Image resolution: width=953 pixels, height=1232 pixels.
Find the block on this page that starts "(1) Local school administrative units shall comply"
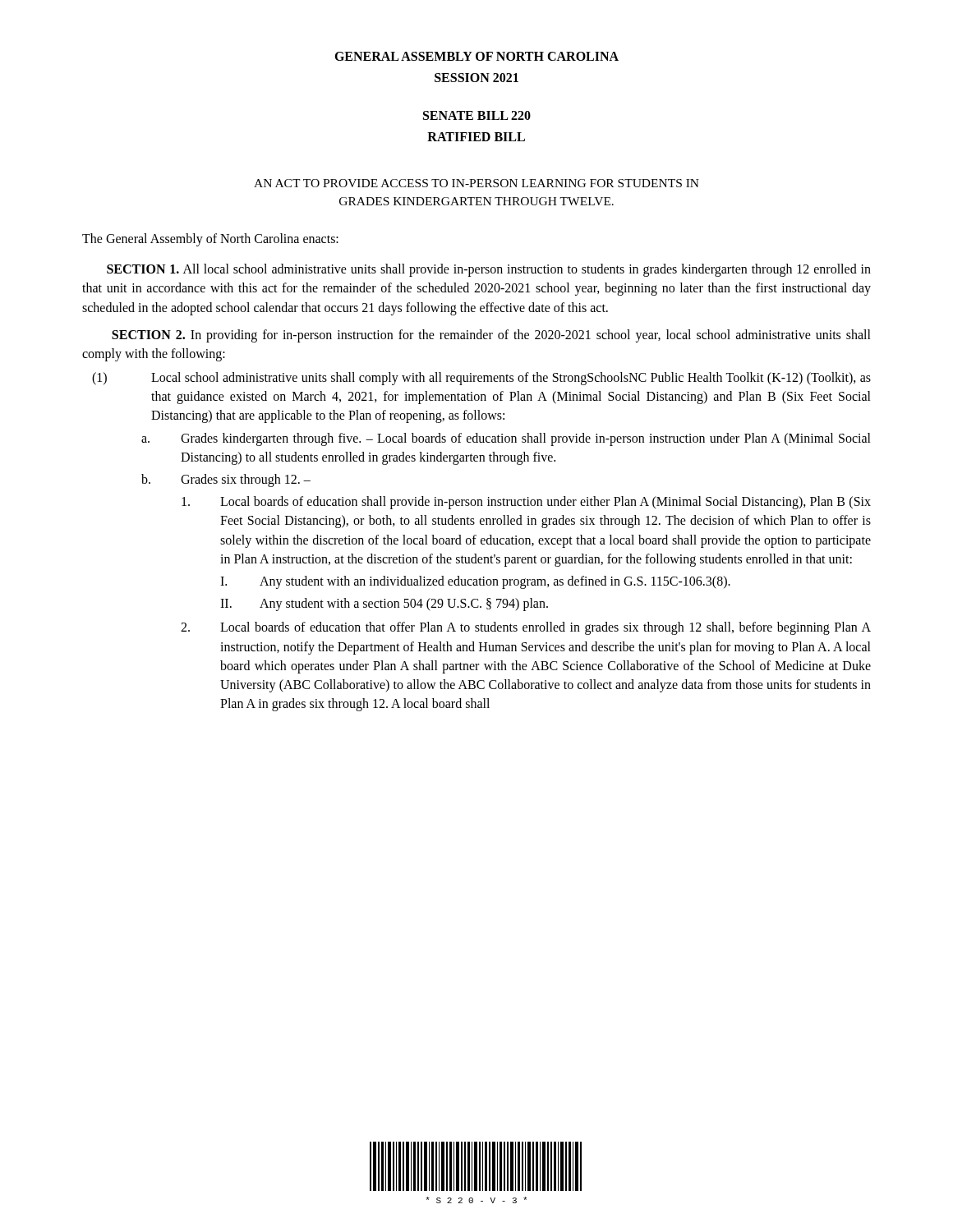476,397
